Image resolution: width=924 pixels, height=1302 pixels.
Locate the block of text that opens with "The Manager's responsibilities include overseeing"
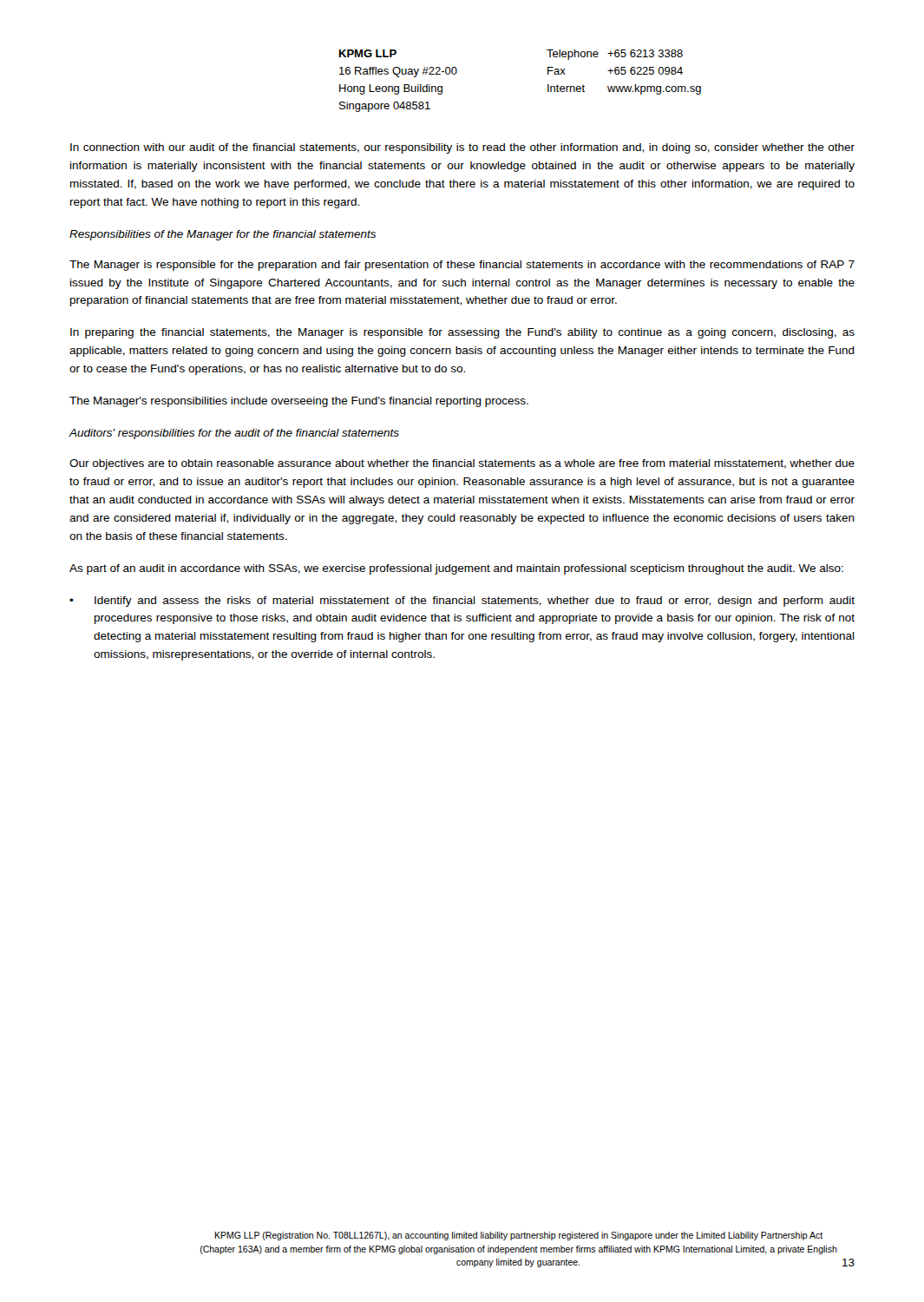(x=299, y=401)
